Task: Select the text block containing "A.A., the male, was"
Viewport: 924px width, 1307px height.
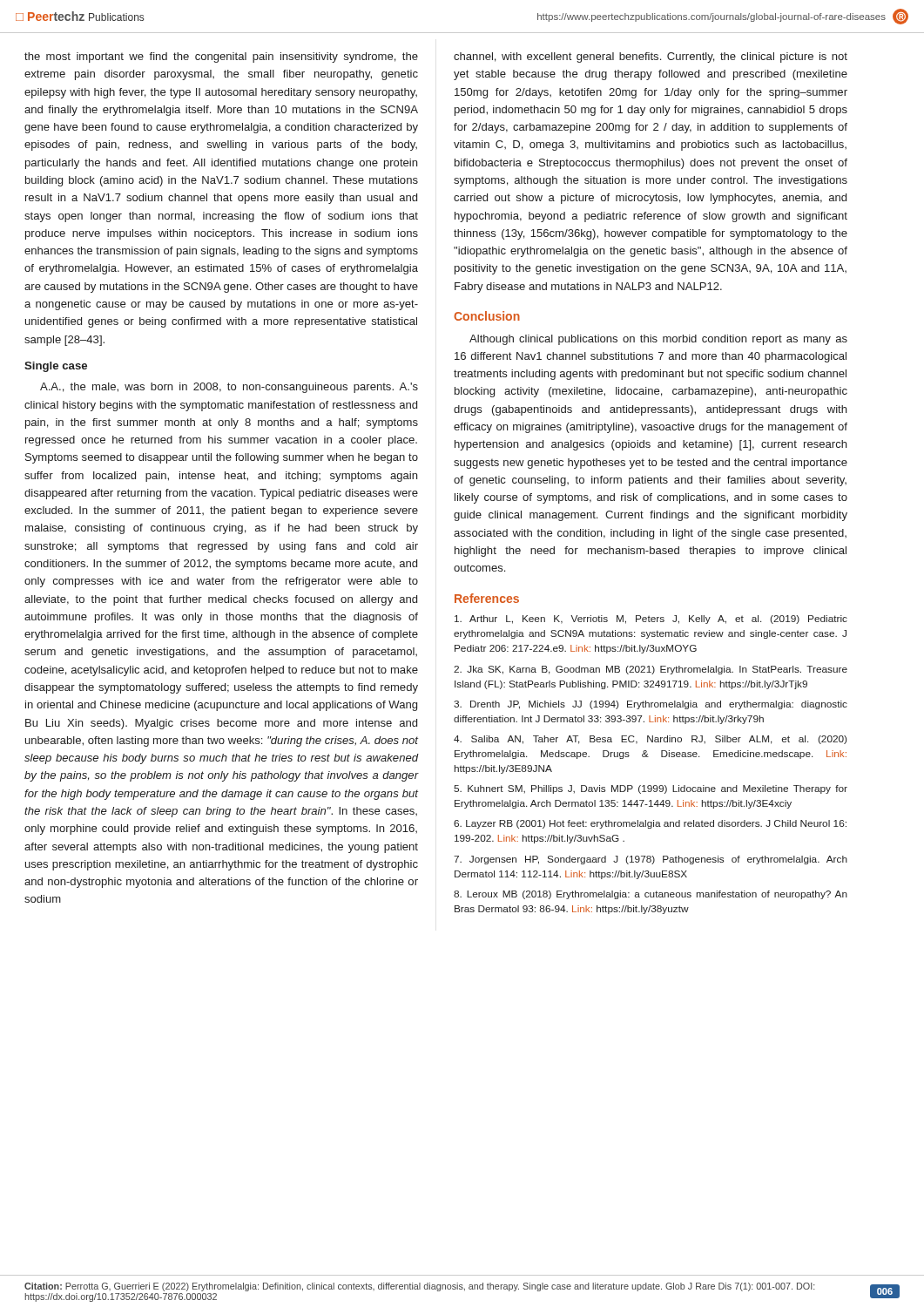Action: coord(221,643)
